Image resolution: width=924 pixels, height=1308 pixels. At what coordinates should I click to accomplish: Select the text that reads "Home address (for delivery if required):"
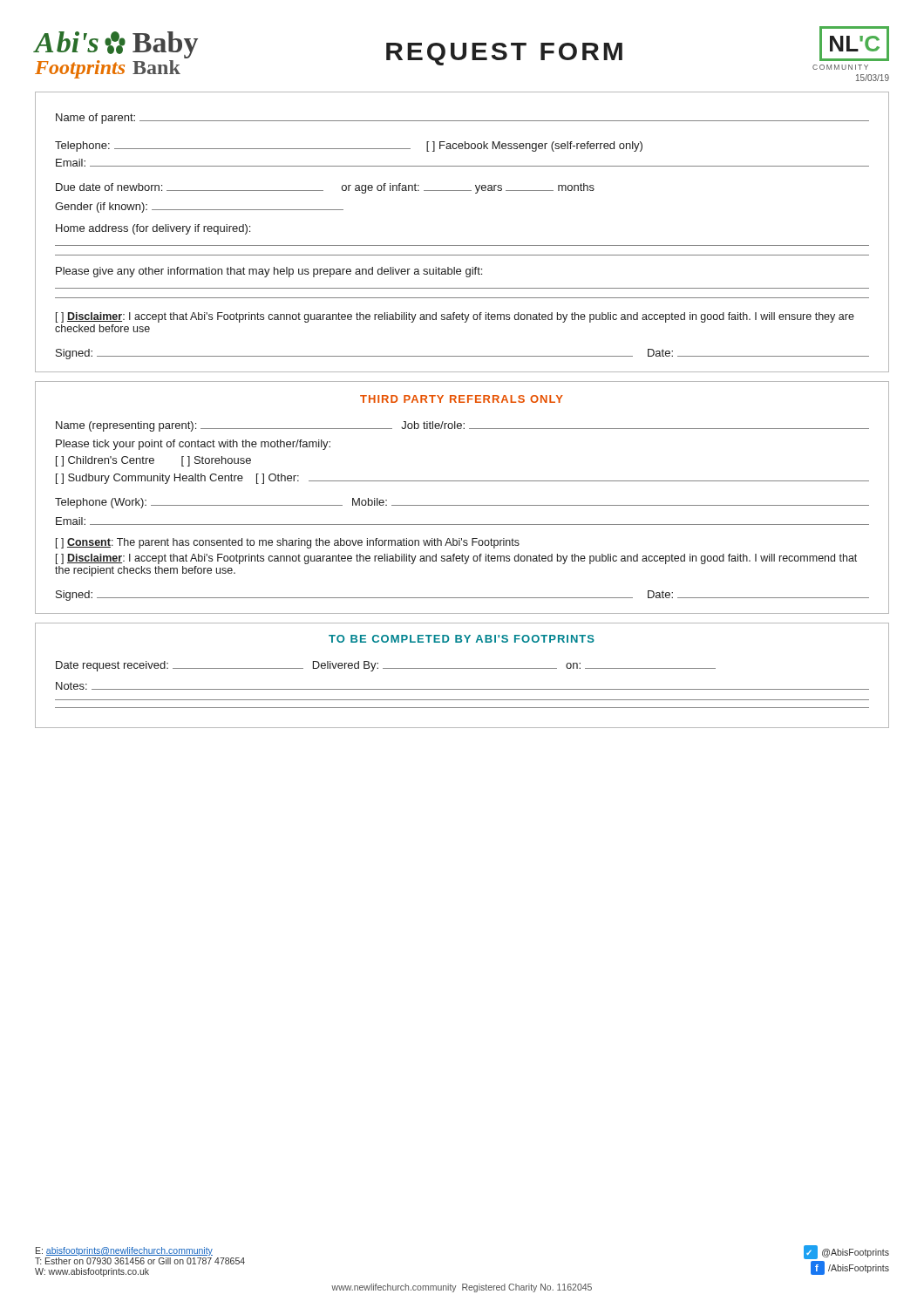[462, 238]
